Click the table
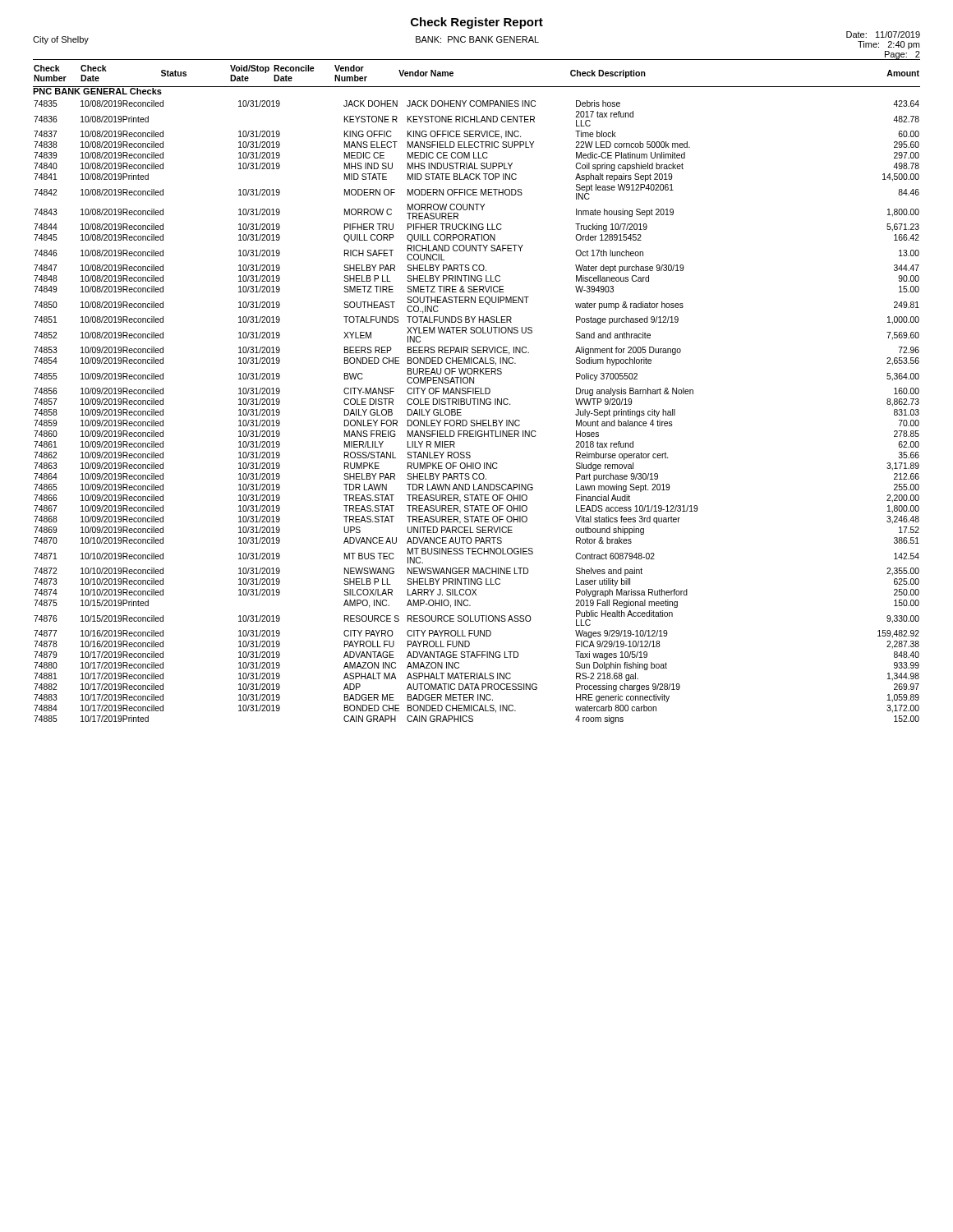Image resolution: width=953 pixels, height=1232 pixels. tap(476, 403)
